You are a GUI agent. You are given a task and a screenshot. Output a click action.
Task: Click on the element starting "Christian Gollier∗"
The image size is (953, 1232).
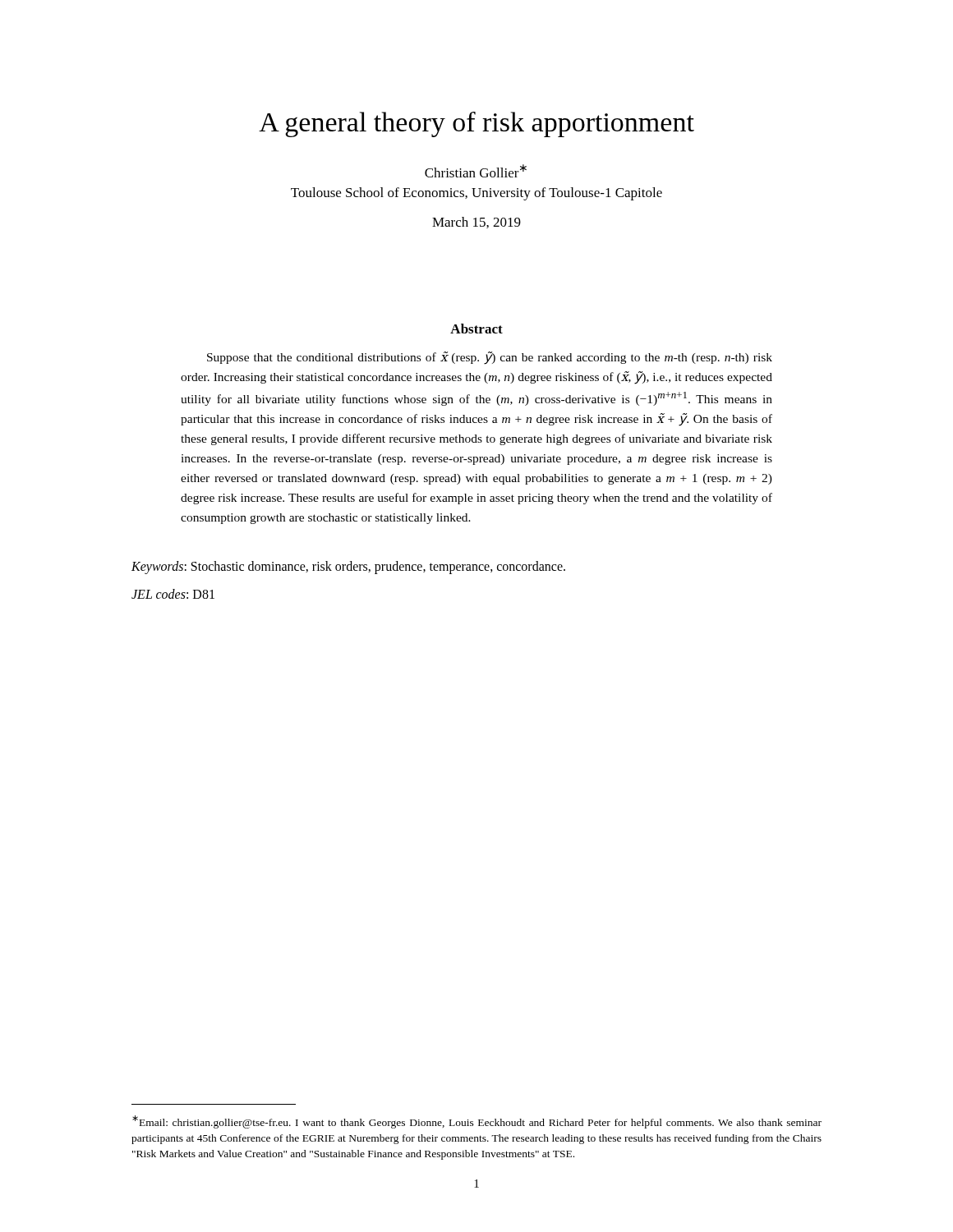[476, 171]
